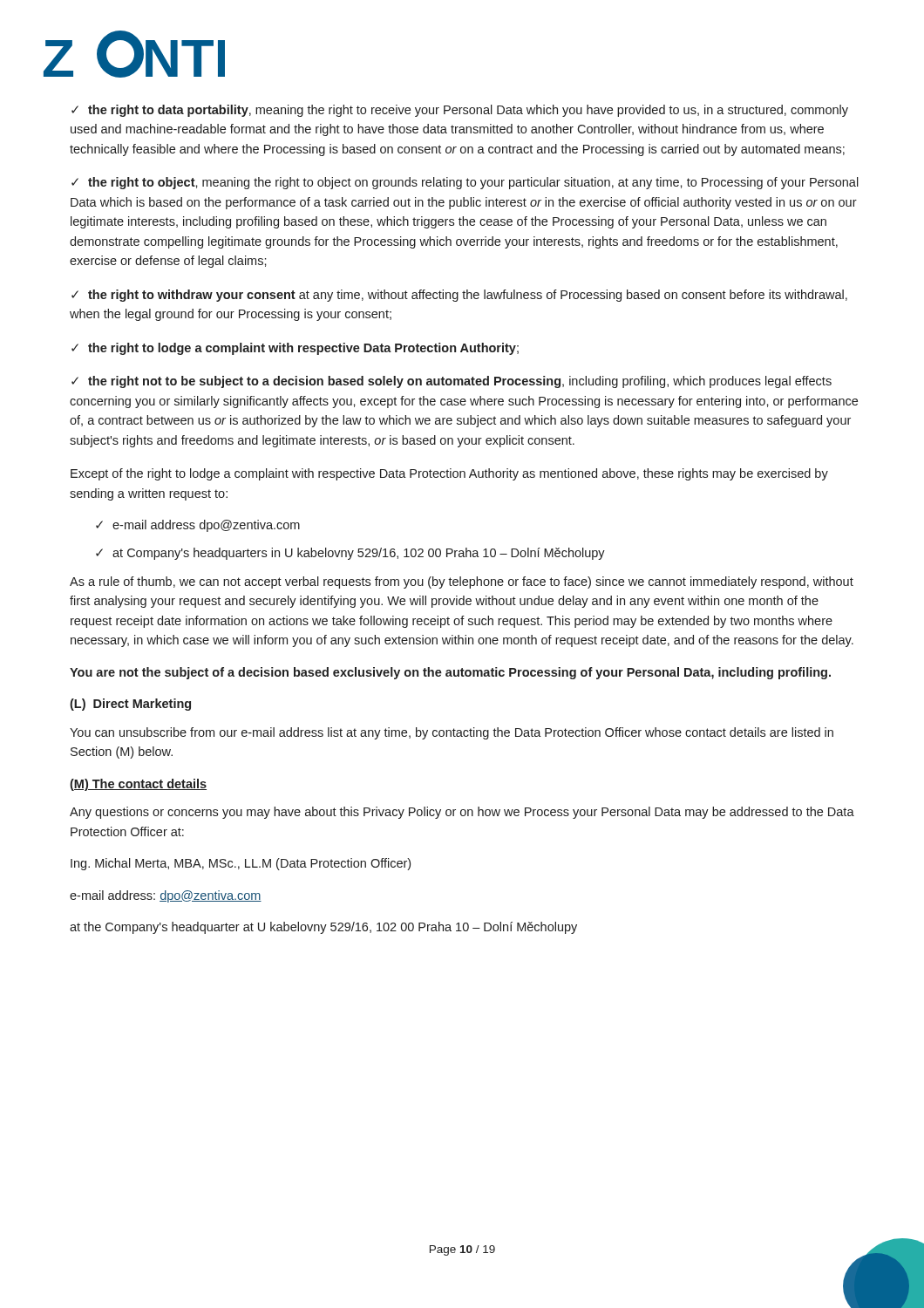Click the passage that begins "You are not the"
Screen dimensions: 1308x924
click(451, 672)
